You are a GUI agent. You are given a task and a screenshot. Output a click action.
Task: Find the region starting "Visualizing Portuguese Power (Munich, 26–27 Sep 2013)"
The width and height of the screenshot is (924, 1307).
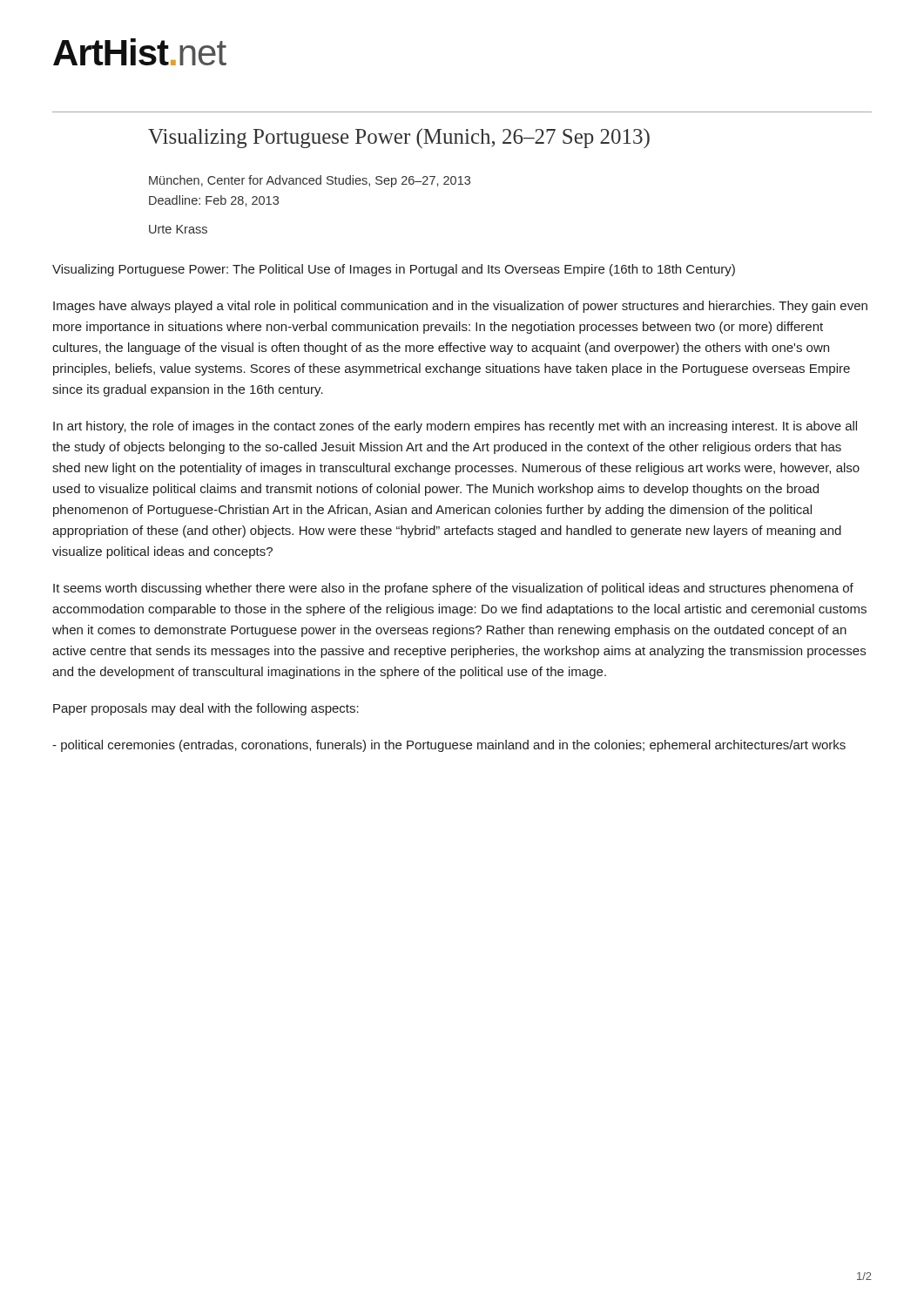point(510,137)
